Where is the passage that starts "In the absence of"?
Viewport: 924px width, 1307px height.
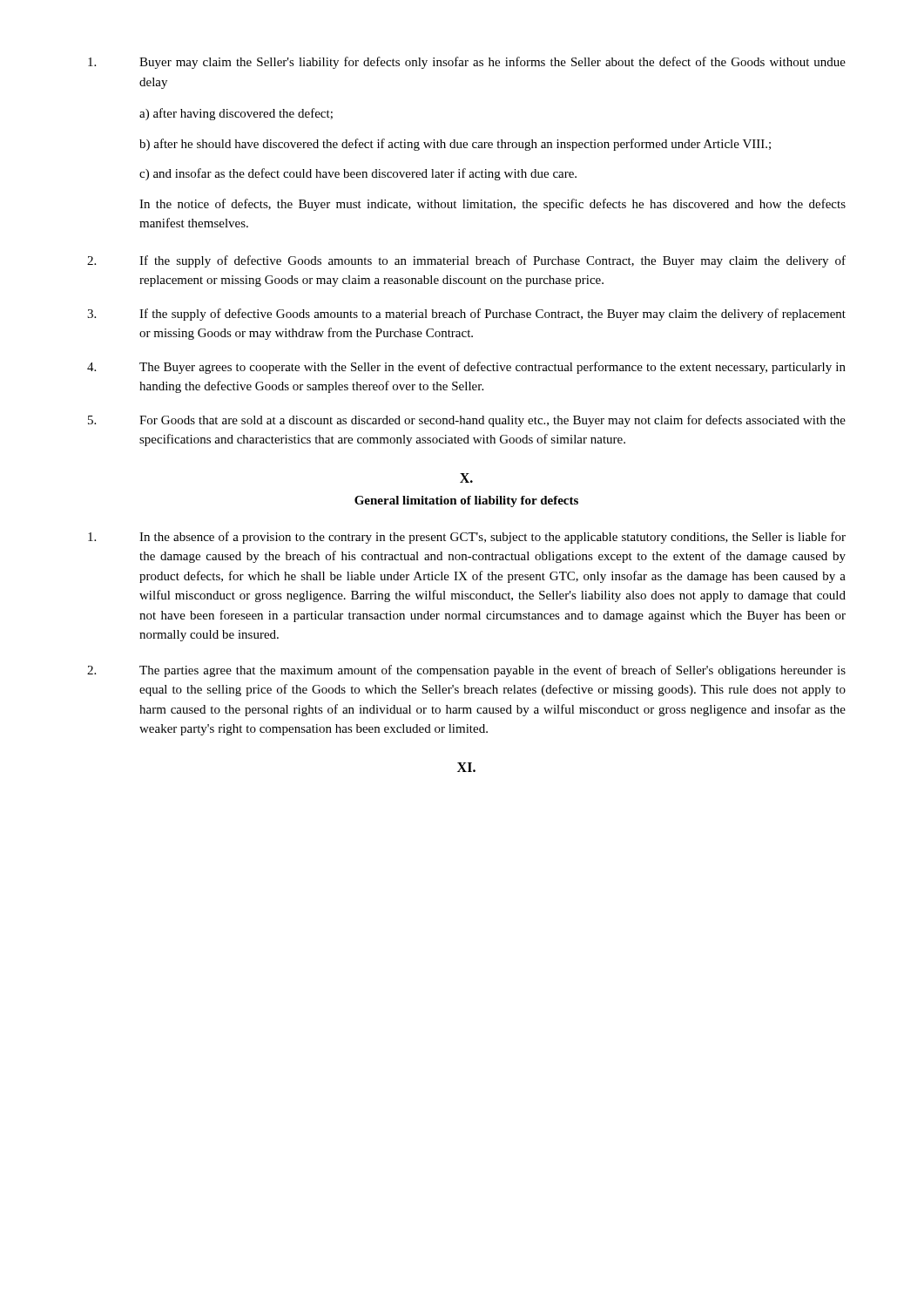click(x=466, y=586)
